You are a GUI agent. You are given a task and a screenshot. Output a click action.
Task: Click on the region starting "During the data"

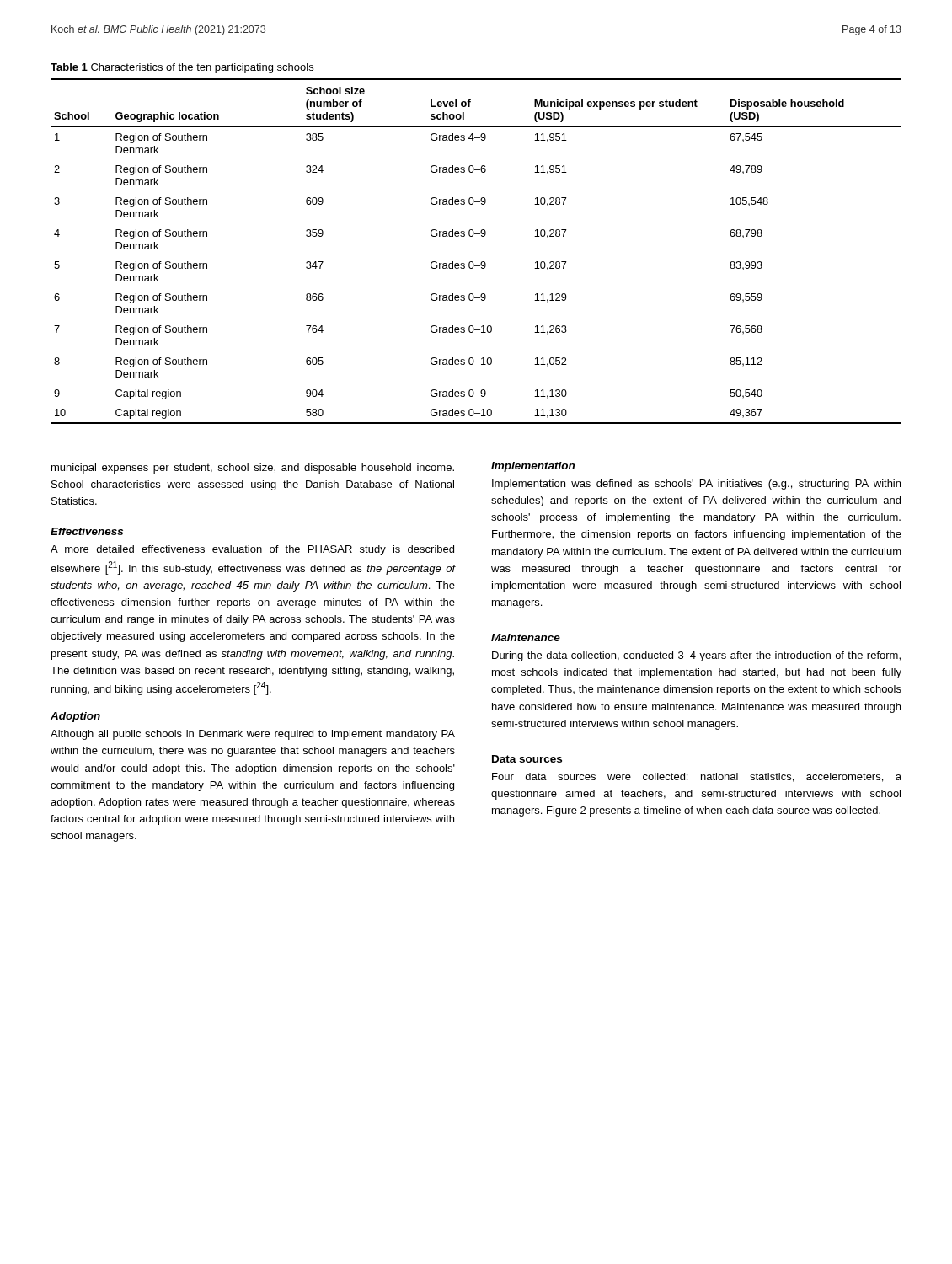point(696,689)
